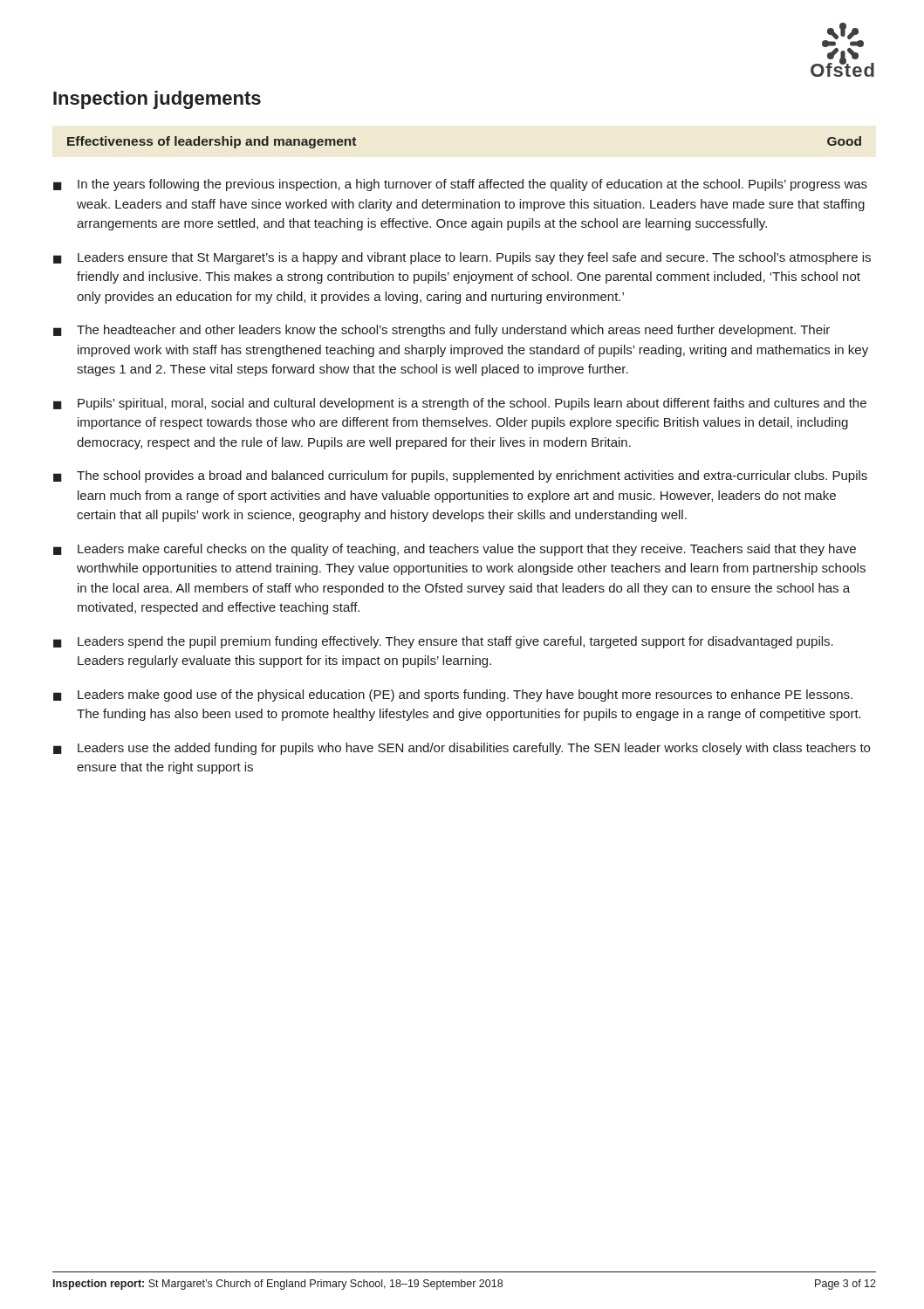Point to the block beginning "■ Pupils’ spiritual, moral,"
This screenshot has height=1309, width=924.
(464, 423)
